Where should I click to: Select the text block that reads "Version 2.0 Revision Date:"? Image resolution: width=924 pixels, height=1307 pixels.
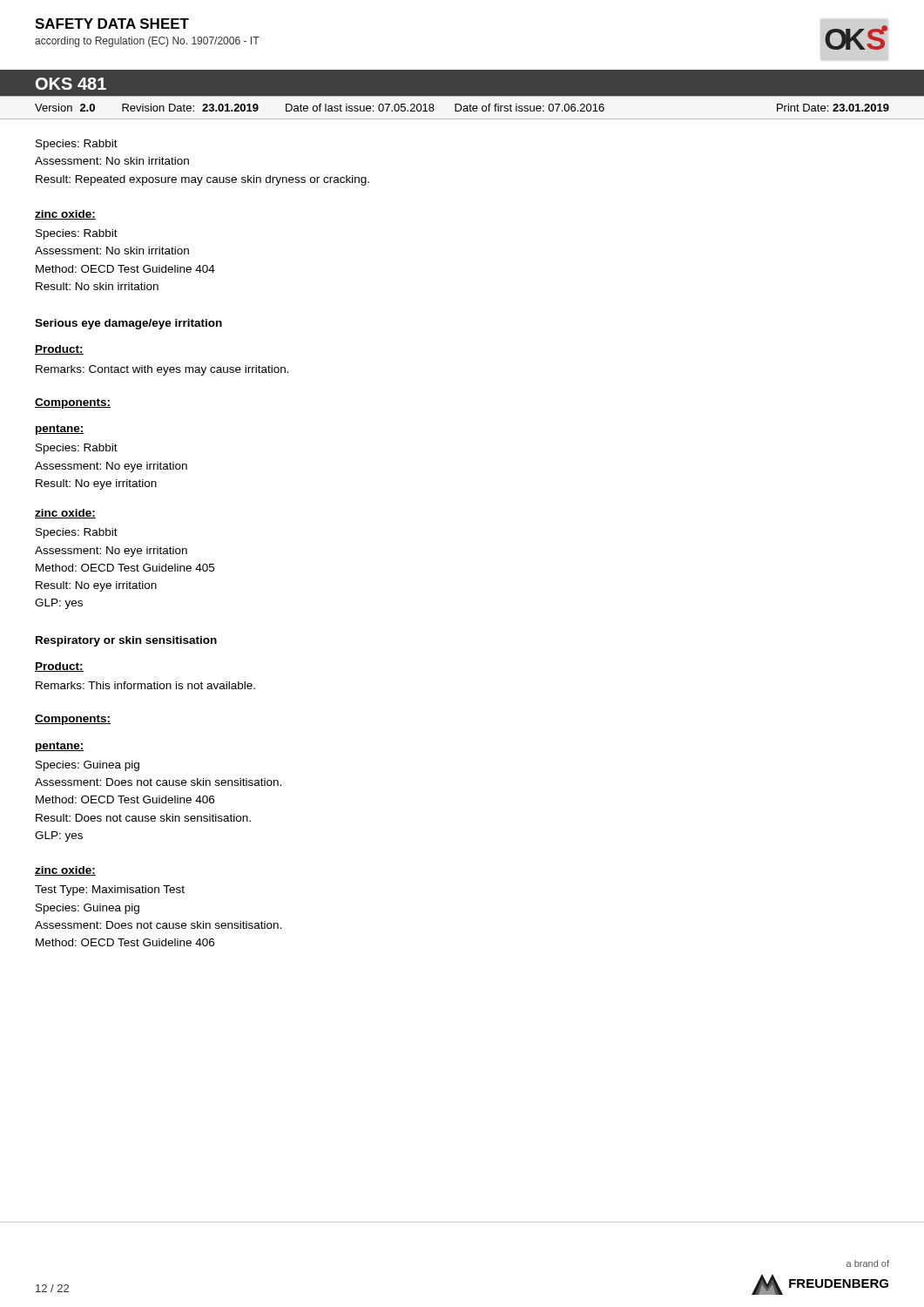(462, 108)
